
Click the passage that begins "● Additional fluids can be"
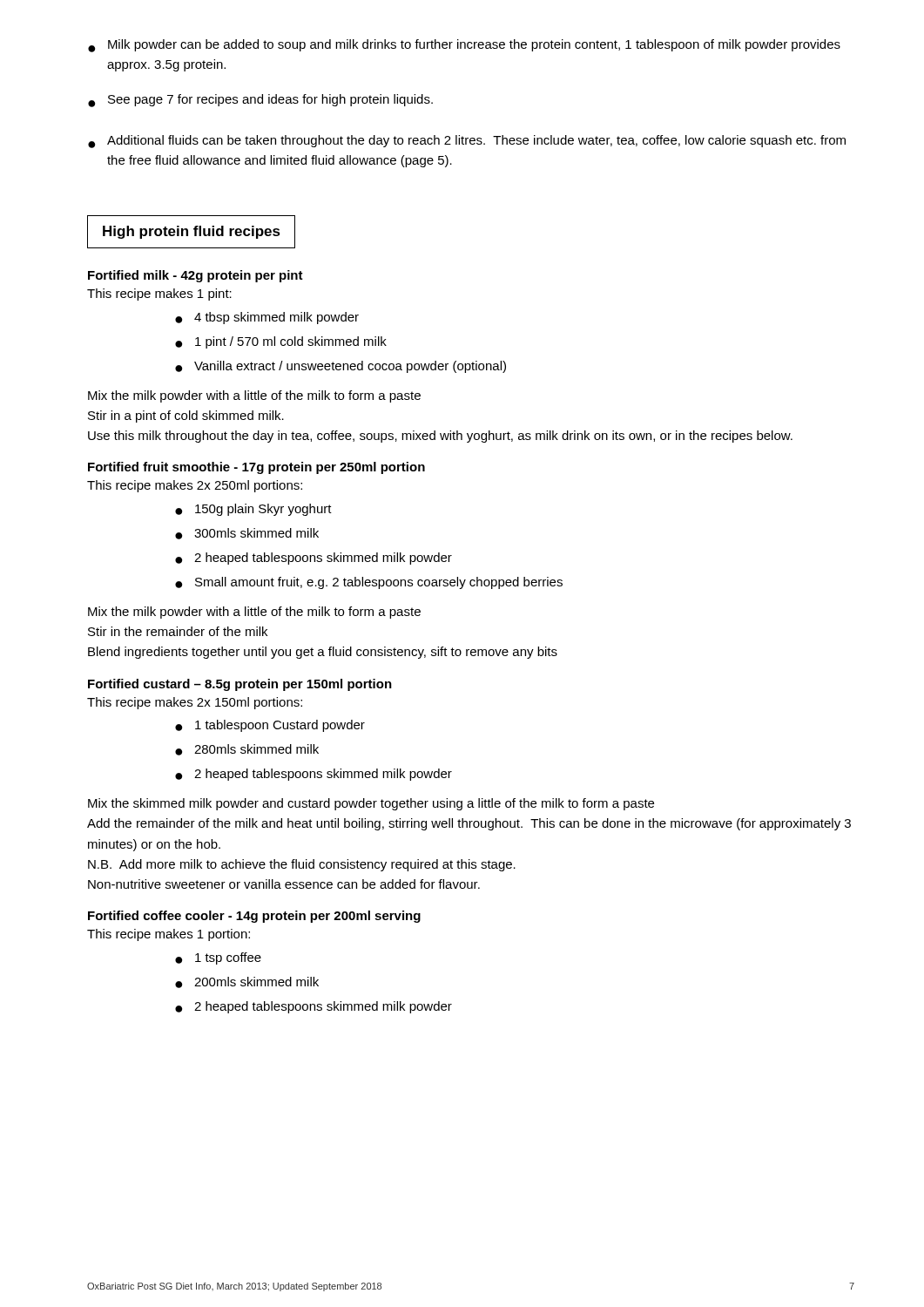(x=471, y=150)
